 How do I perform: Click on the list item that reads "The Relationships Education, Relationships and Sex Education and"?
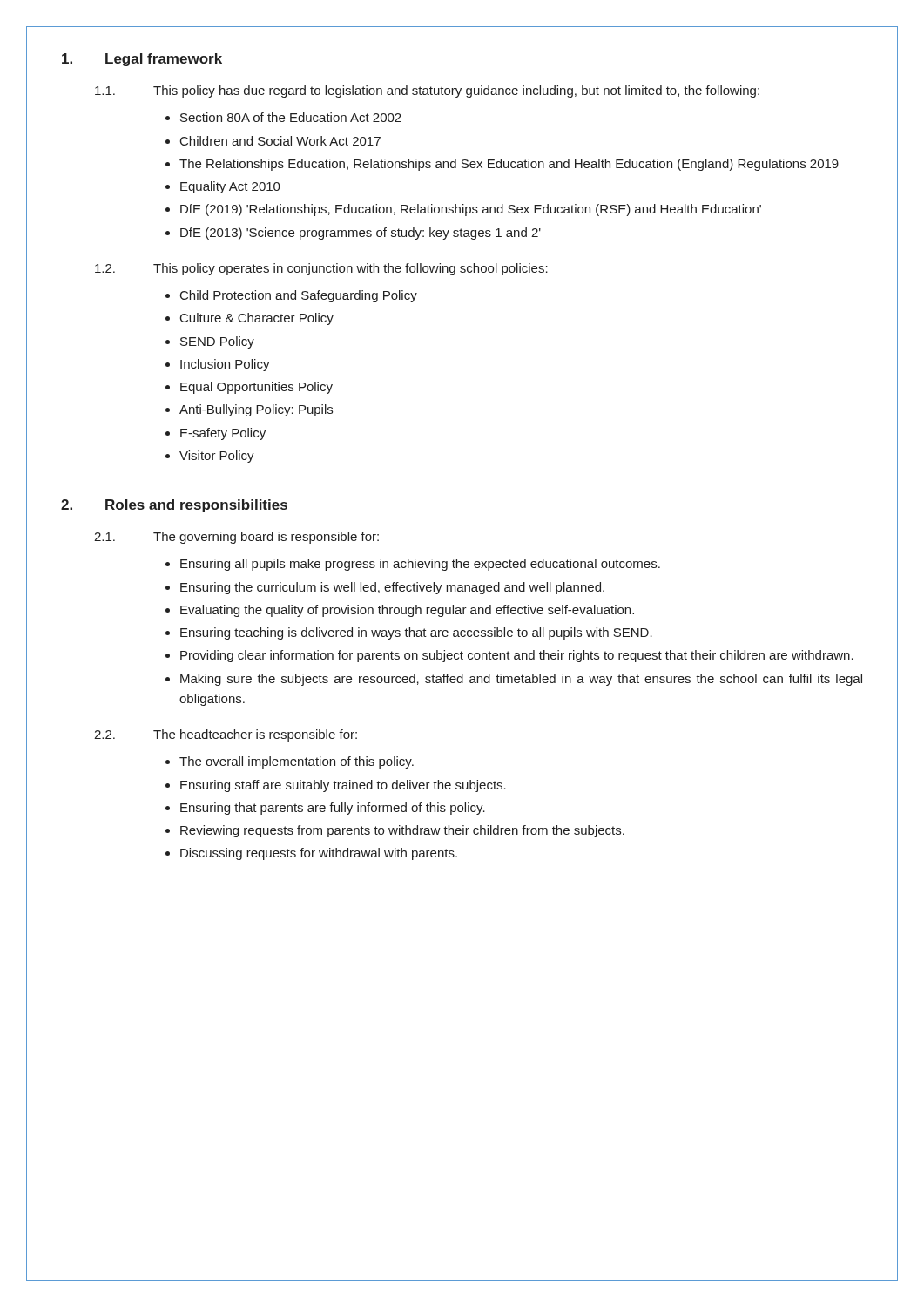509,163
